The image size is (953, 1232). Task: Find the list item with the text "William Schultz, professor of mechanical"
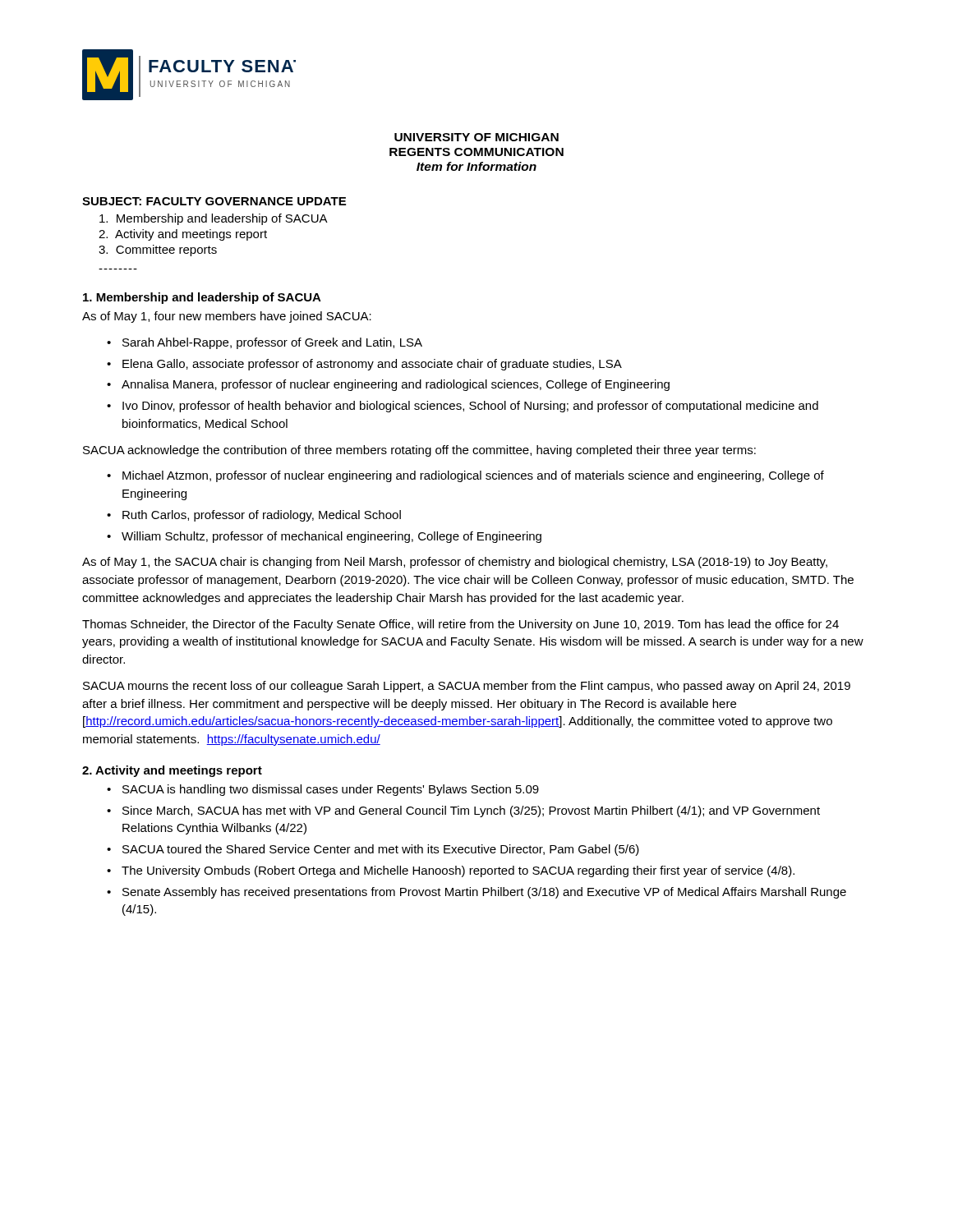(x=489, y=536)
